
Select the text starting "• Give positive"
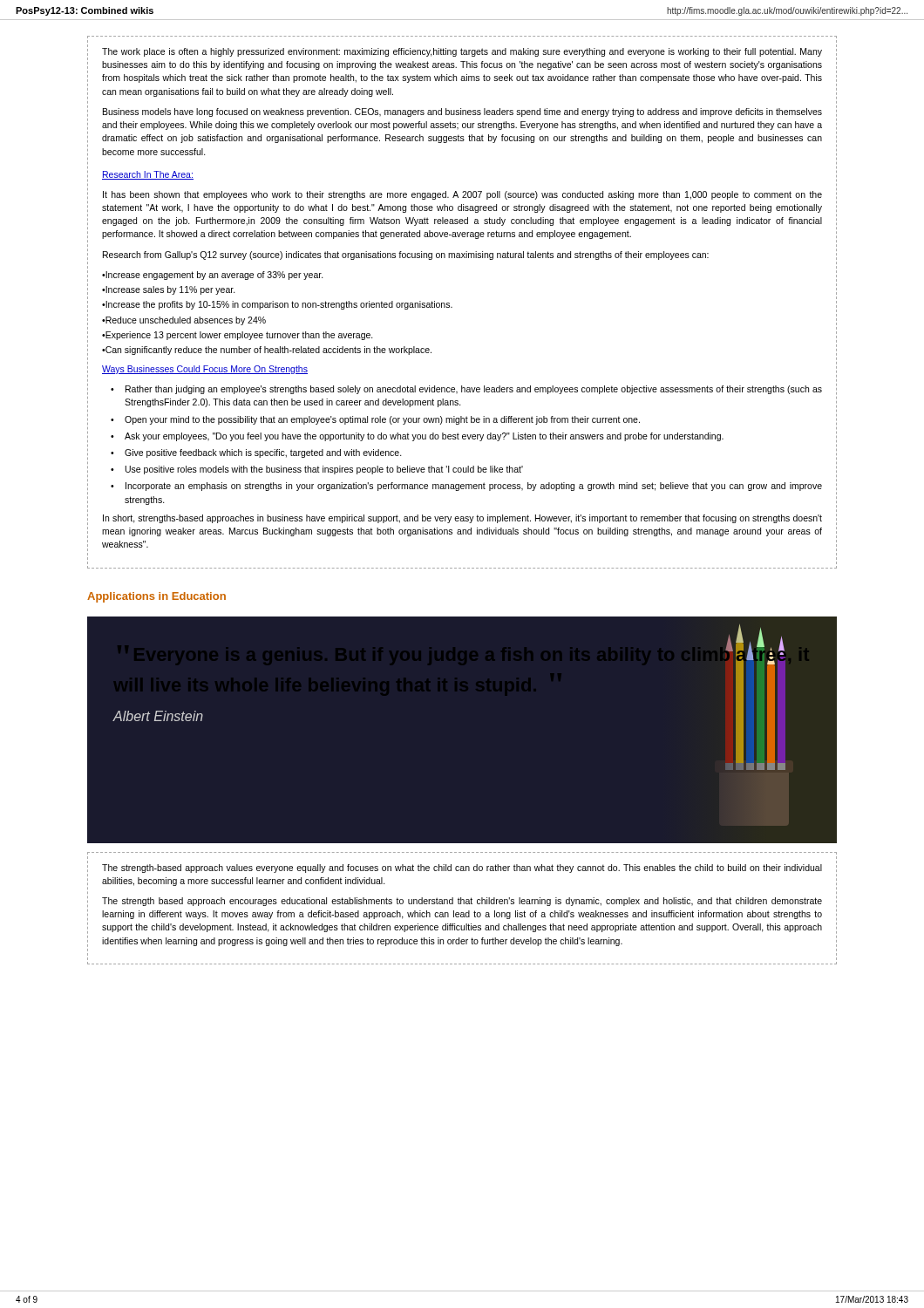[x=256, y=453]
